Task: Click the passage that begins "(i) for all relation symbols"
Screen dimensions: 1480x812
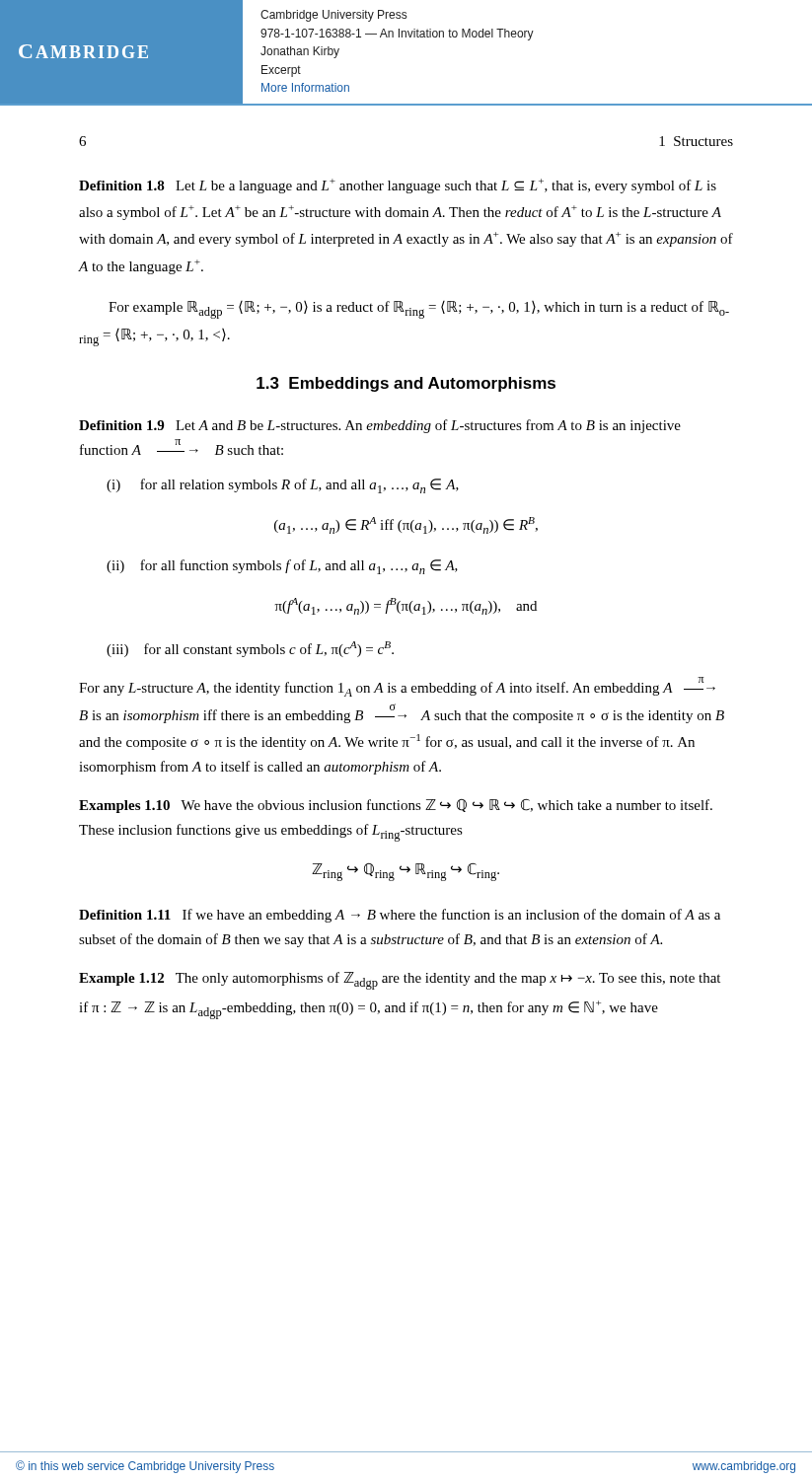Action: (283, 485)
